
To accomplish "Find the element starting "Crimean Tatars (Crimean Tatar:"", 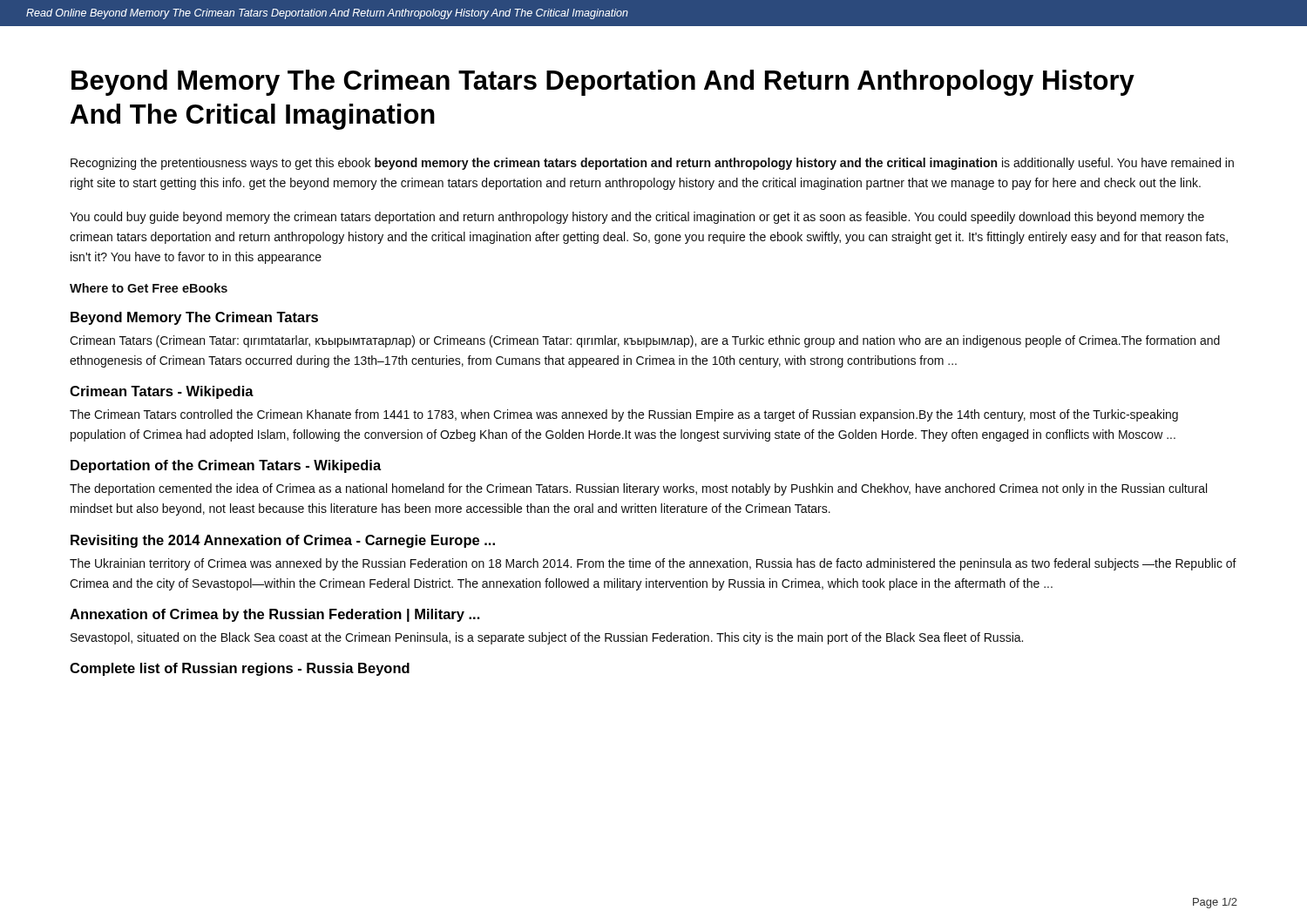I will [x=645, y=351].
